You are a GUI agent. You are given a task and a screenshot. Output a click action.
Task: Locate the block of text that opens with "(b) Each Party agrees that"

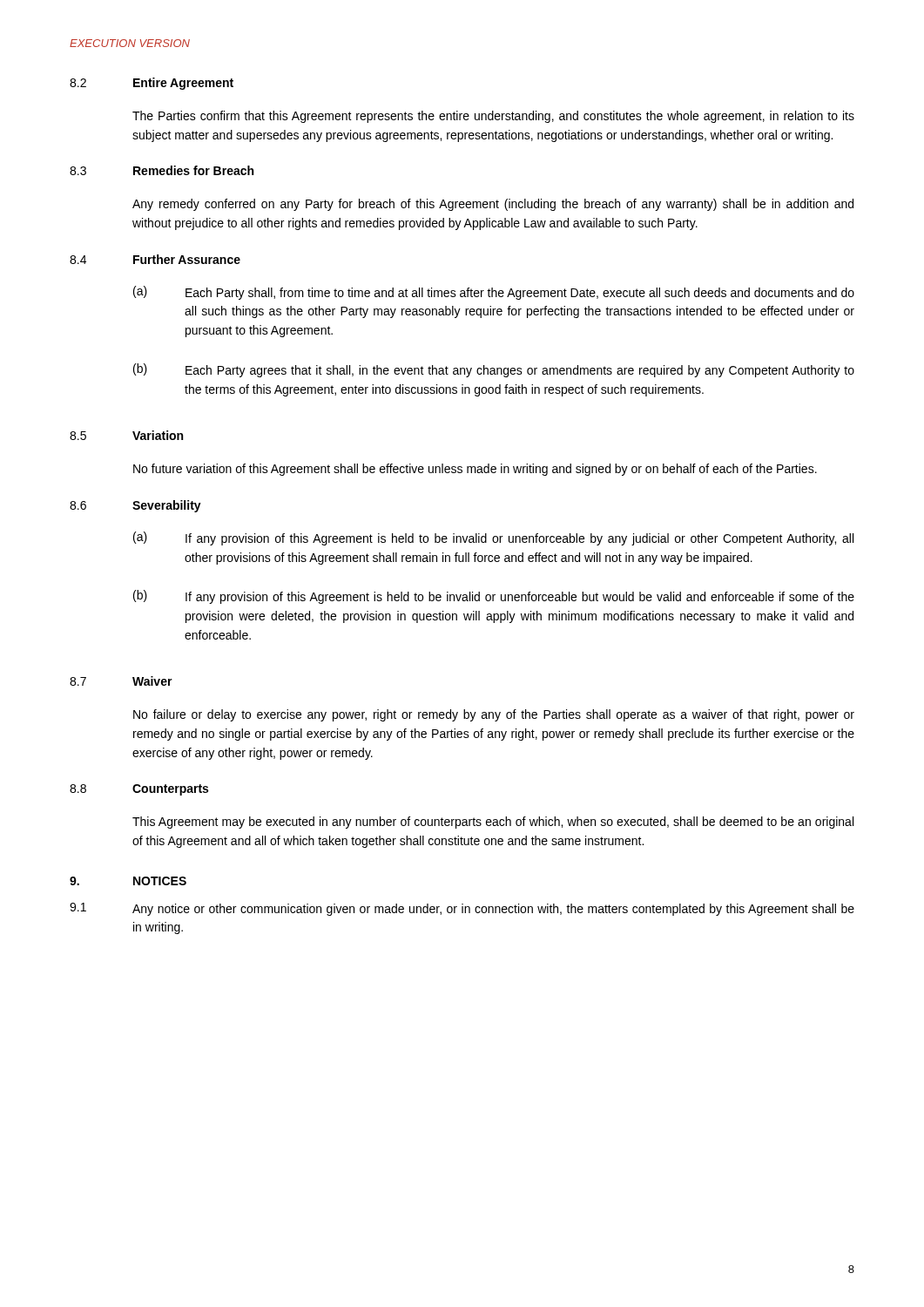click(462, 386)
